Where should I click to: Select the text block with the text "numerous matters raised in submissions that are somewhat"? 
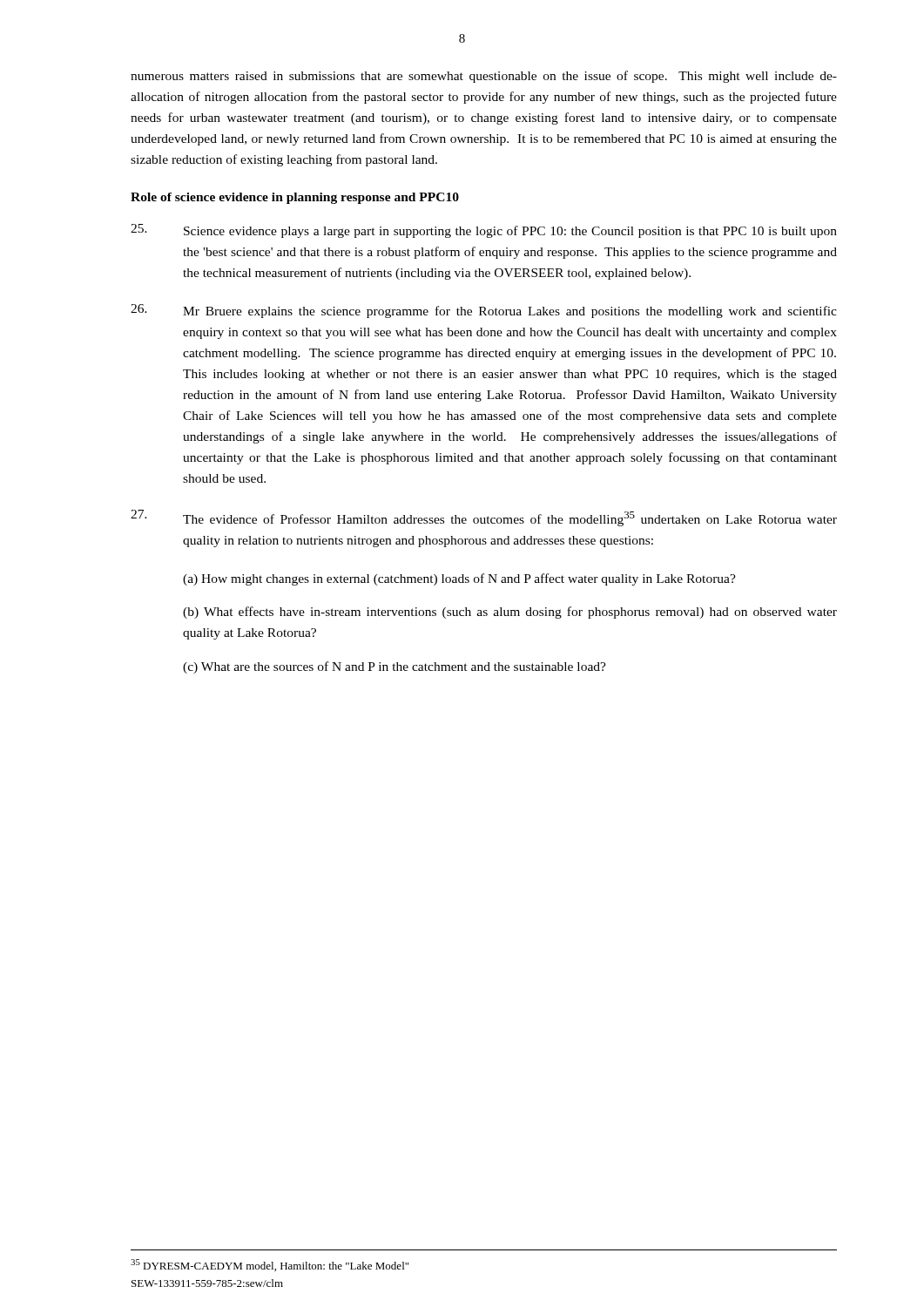coord(484,117)
